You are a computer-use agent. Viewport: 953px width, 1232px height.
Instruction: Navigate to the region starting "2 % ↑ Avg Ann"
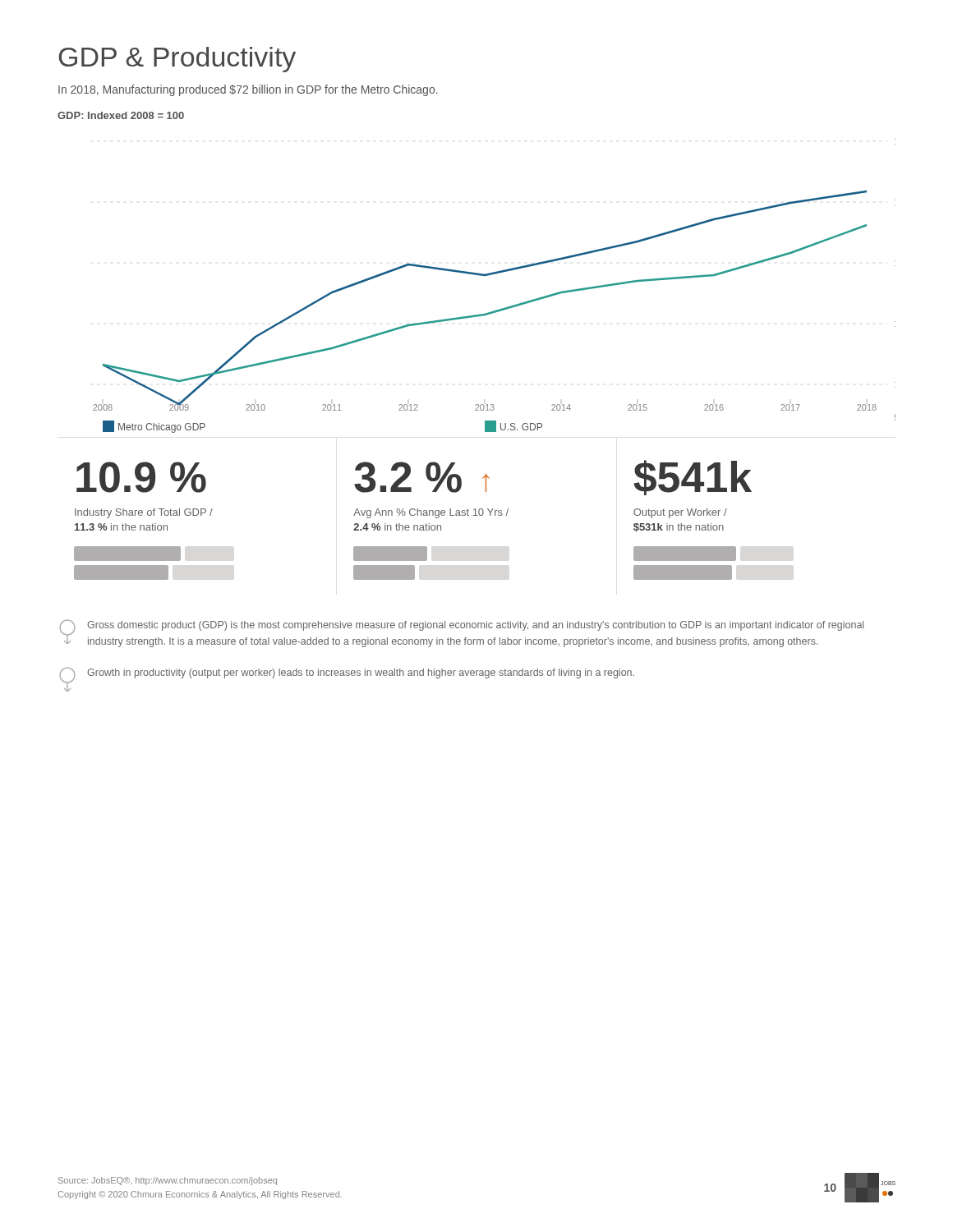[476, 518]
